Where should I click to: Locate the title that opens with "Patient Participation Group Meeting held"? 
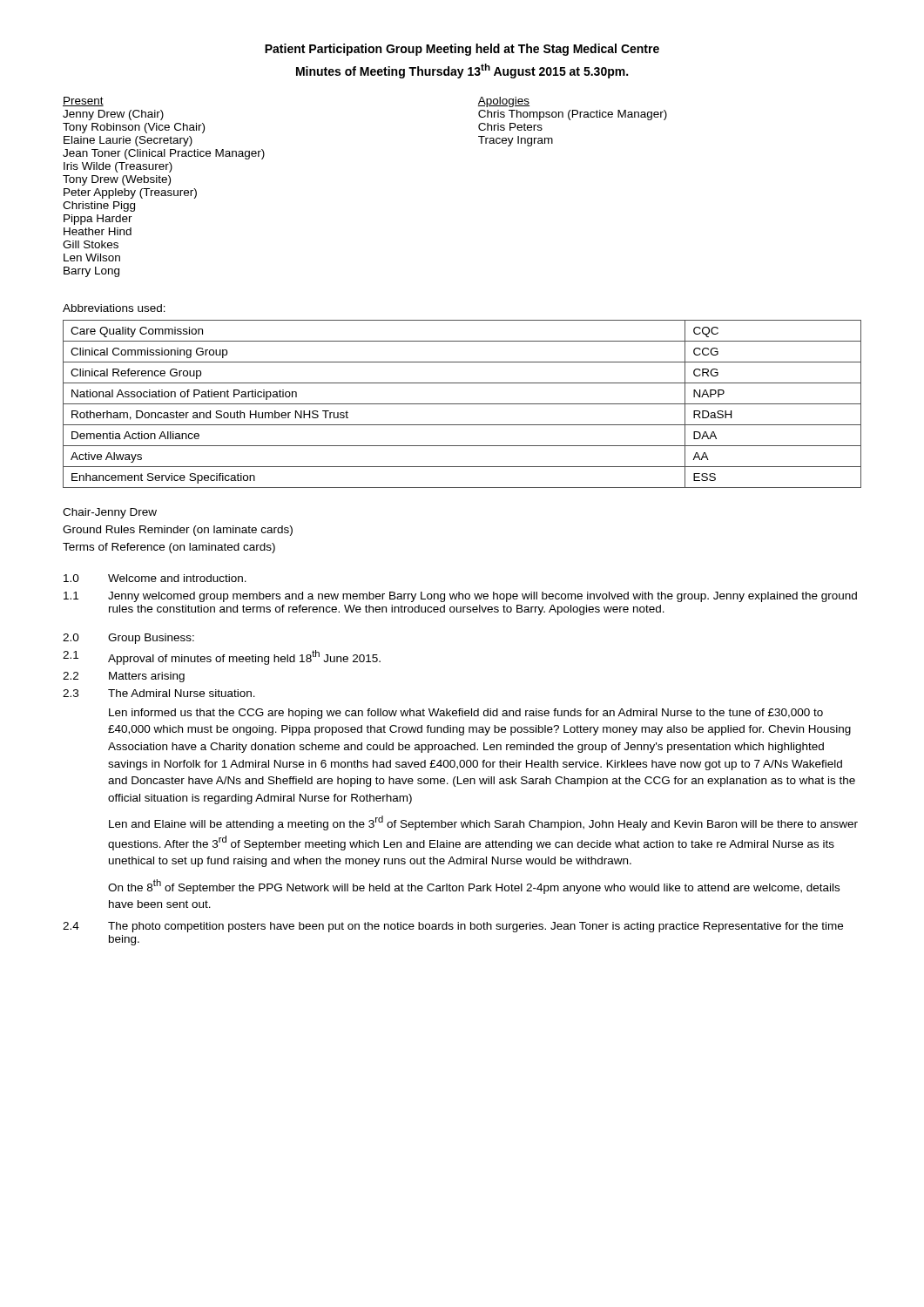click(462, 49)
